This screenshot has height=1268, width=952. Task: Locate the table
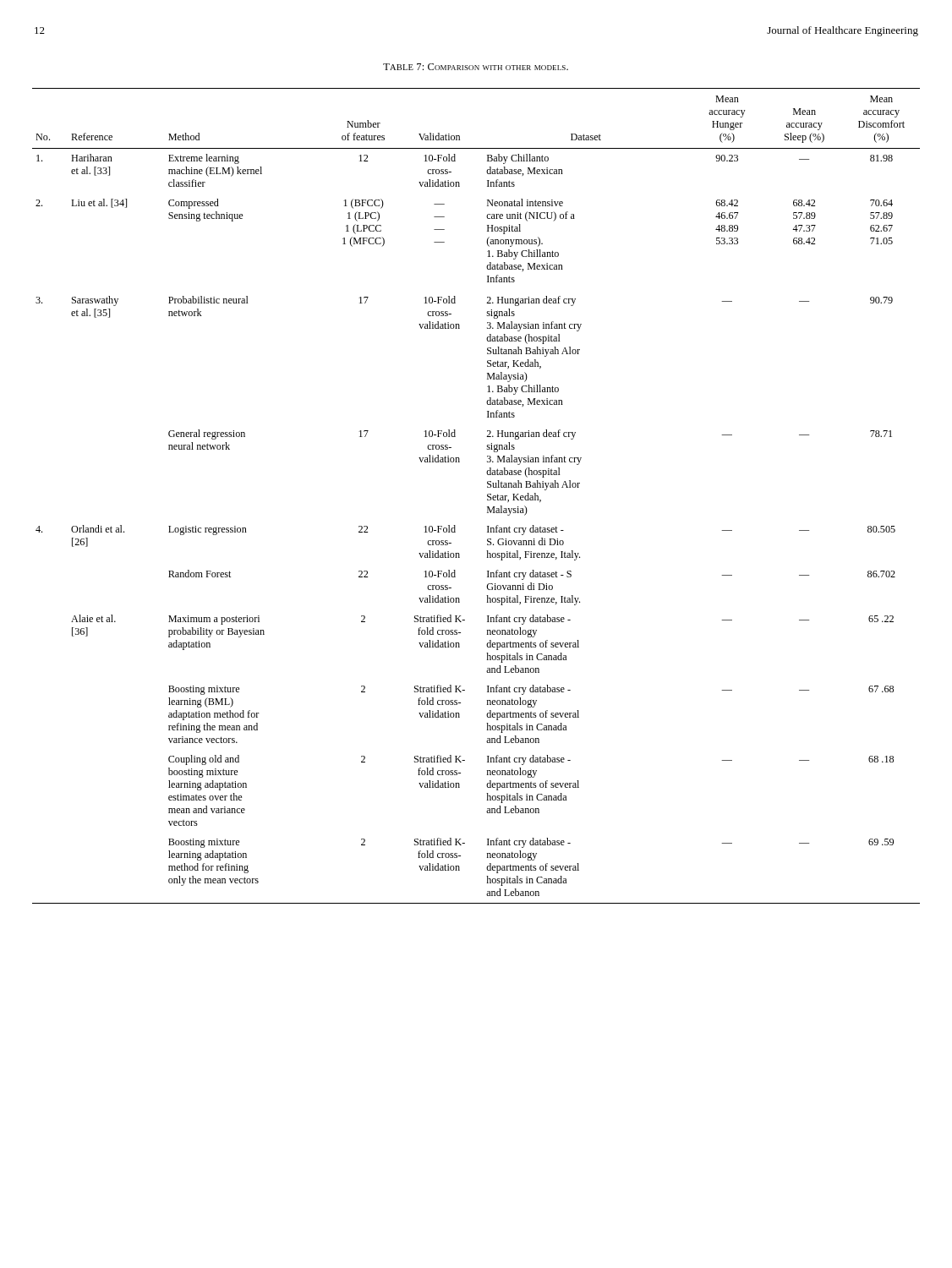476,496
